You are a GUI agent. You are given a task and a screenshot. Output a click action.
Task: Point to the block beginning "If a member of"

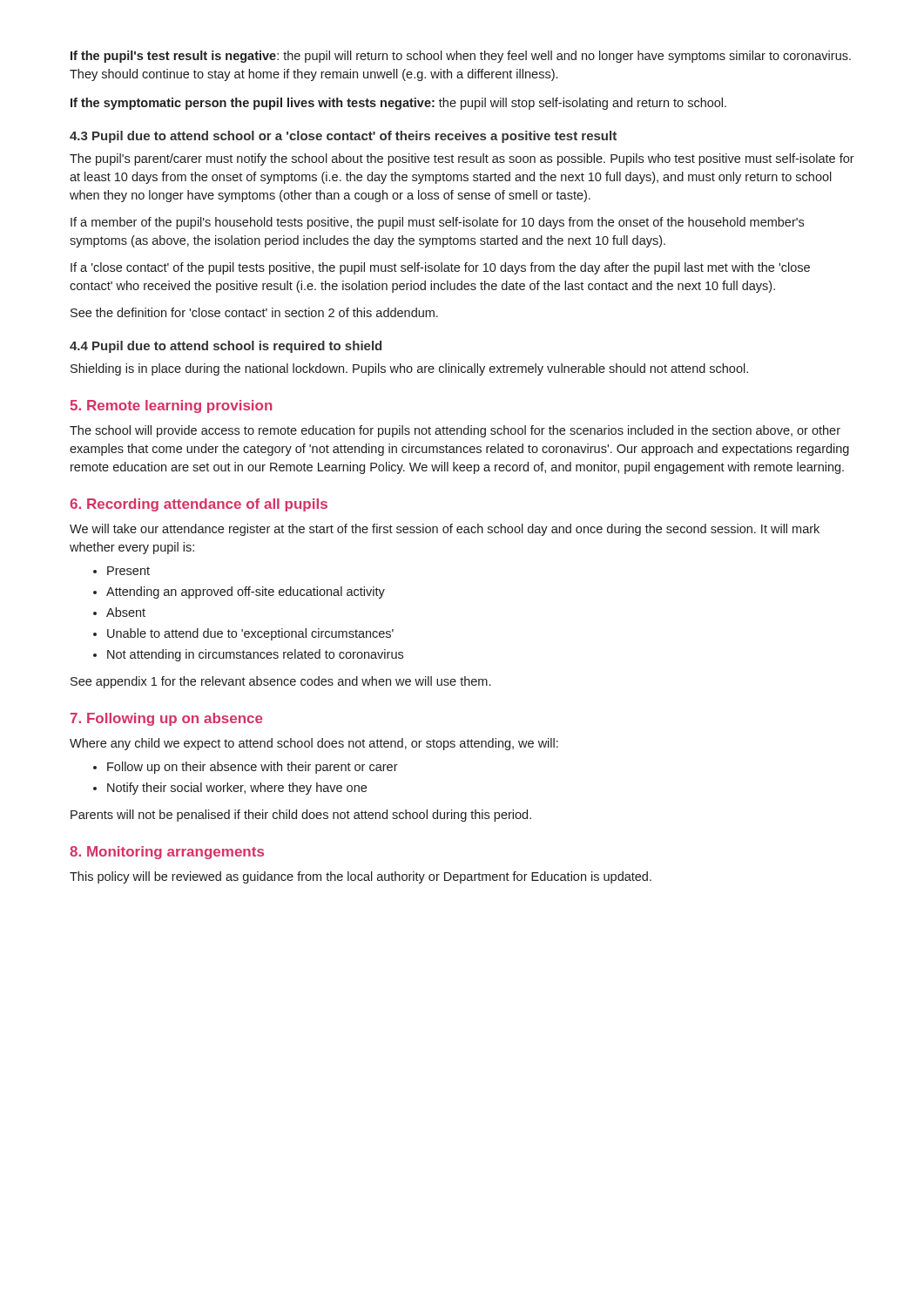pos(437,231)
